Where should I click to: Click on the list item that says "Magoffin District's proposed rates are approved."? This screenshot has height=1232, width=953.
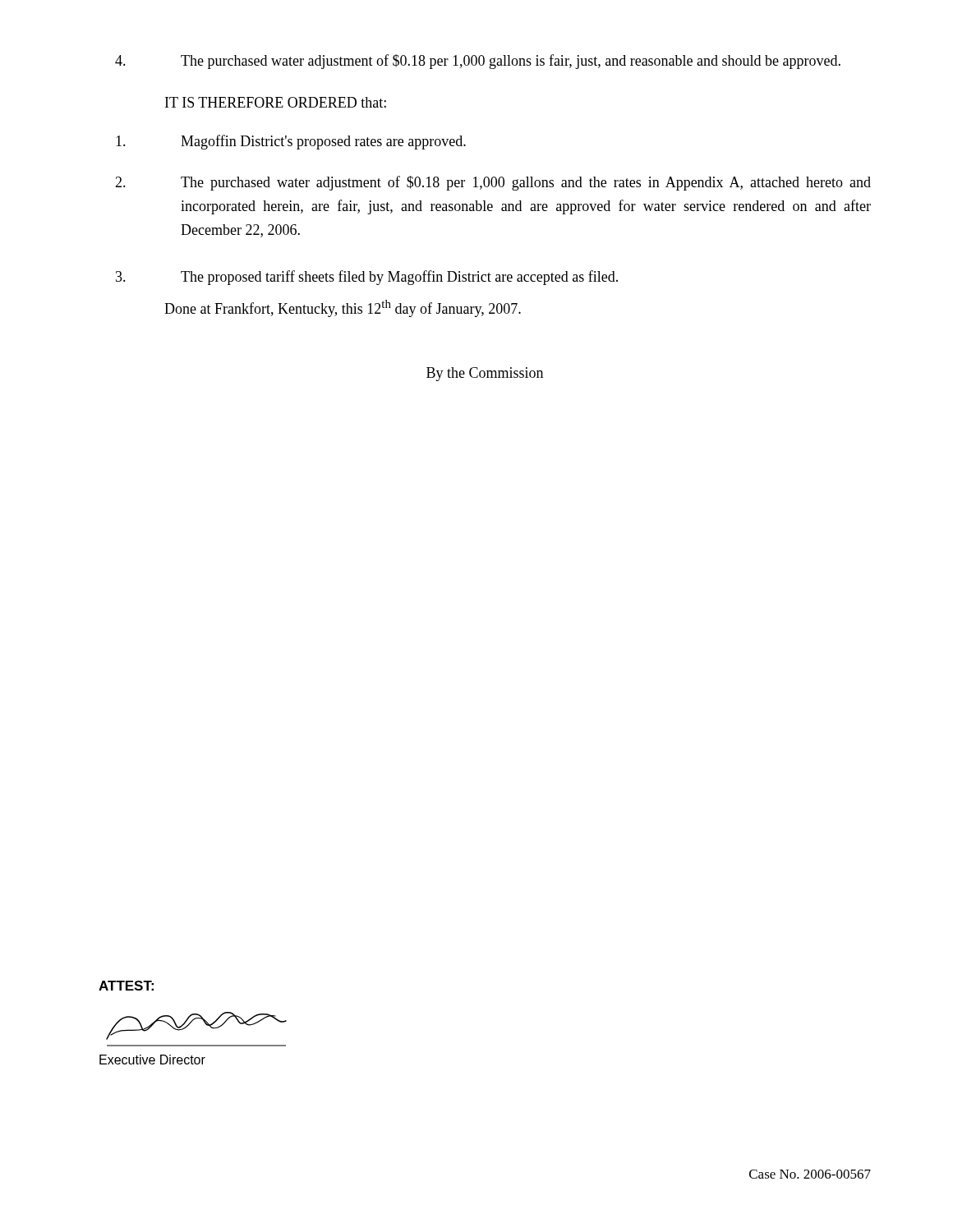[x=291, y=142]
